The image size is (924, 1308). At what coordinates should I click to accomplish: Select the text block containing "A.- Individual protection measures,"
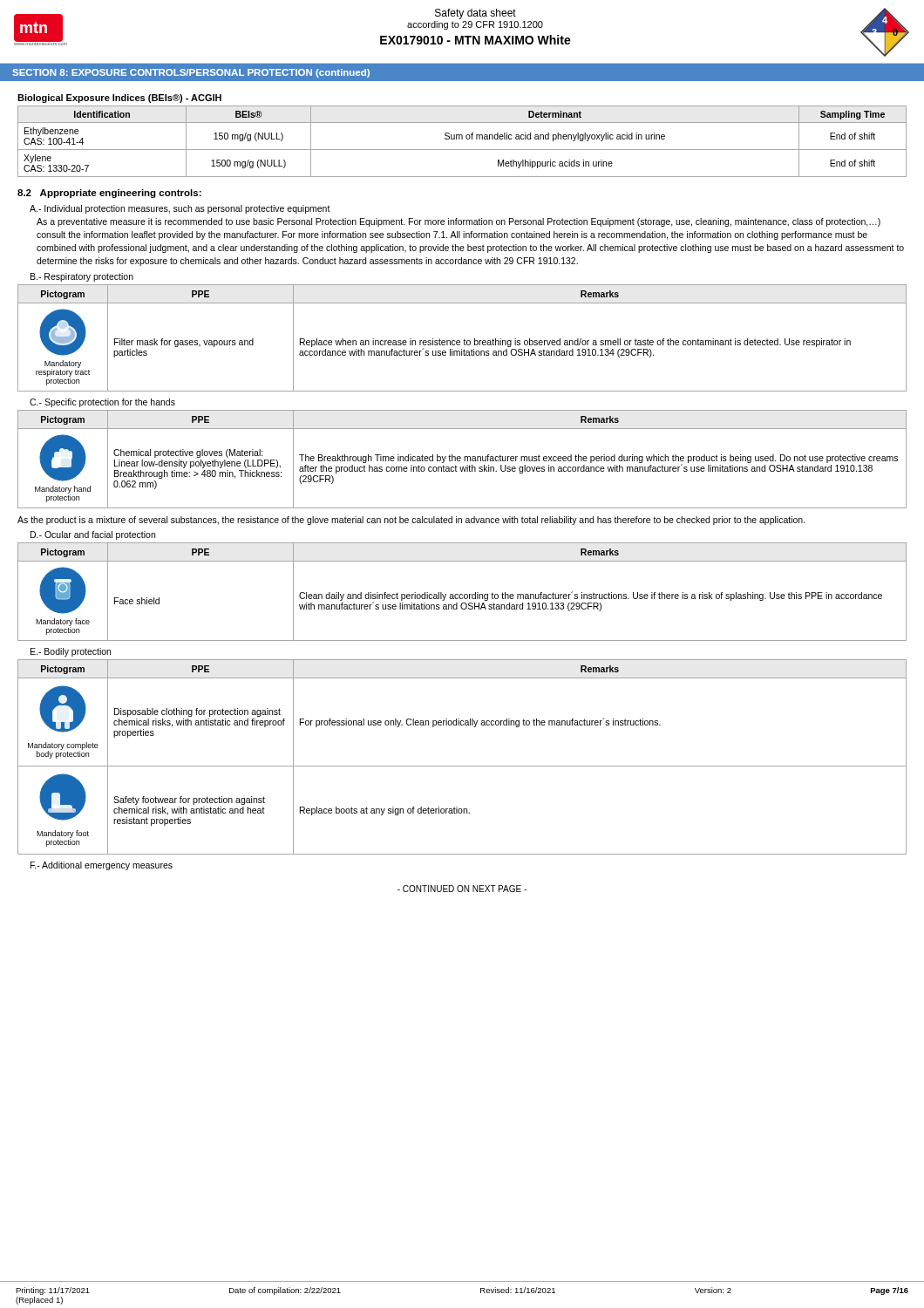180,208
